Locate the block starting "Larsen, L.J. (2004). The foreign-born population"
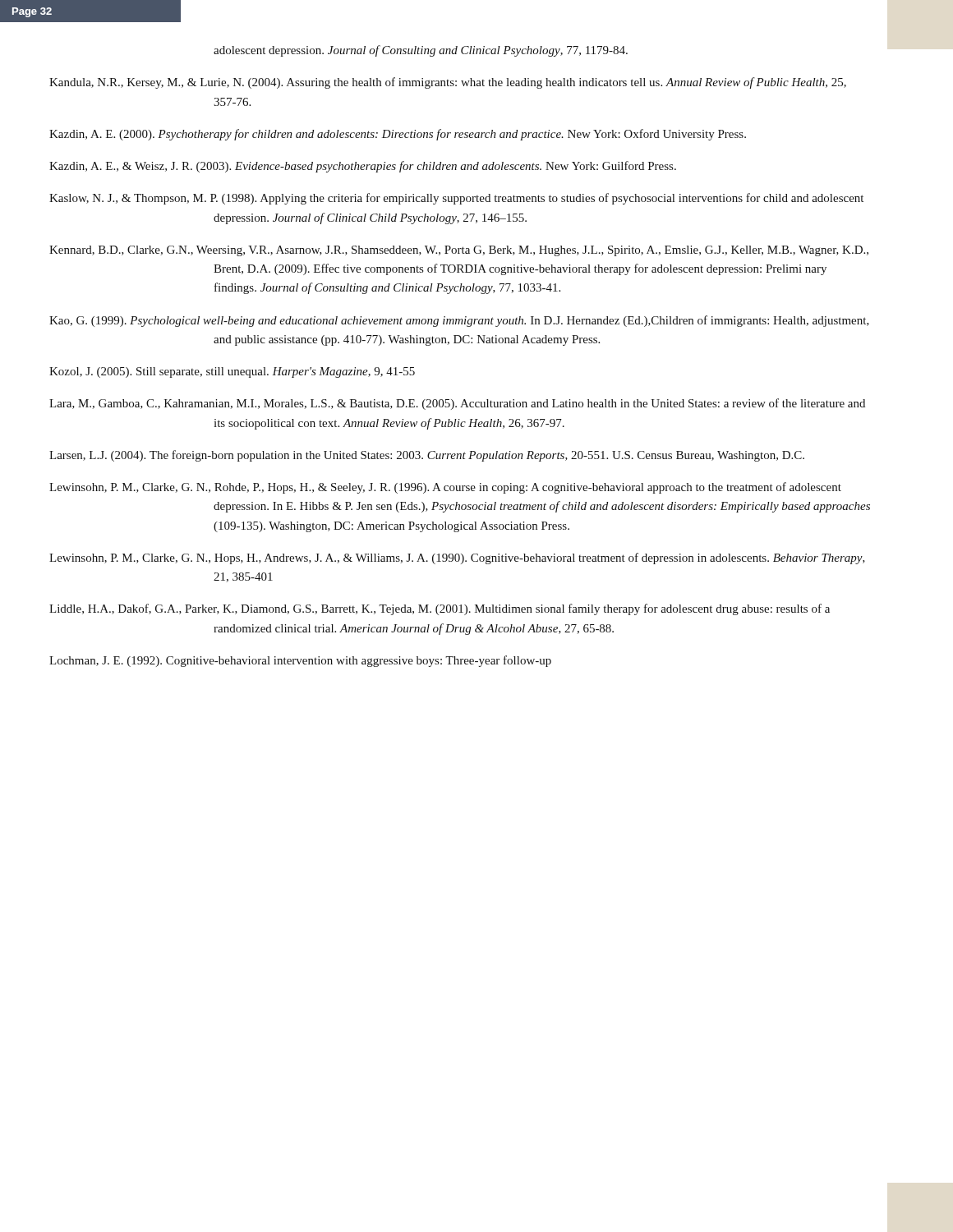 (x=427, y=455)
